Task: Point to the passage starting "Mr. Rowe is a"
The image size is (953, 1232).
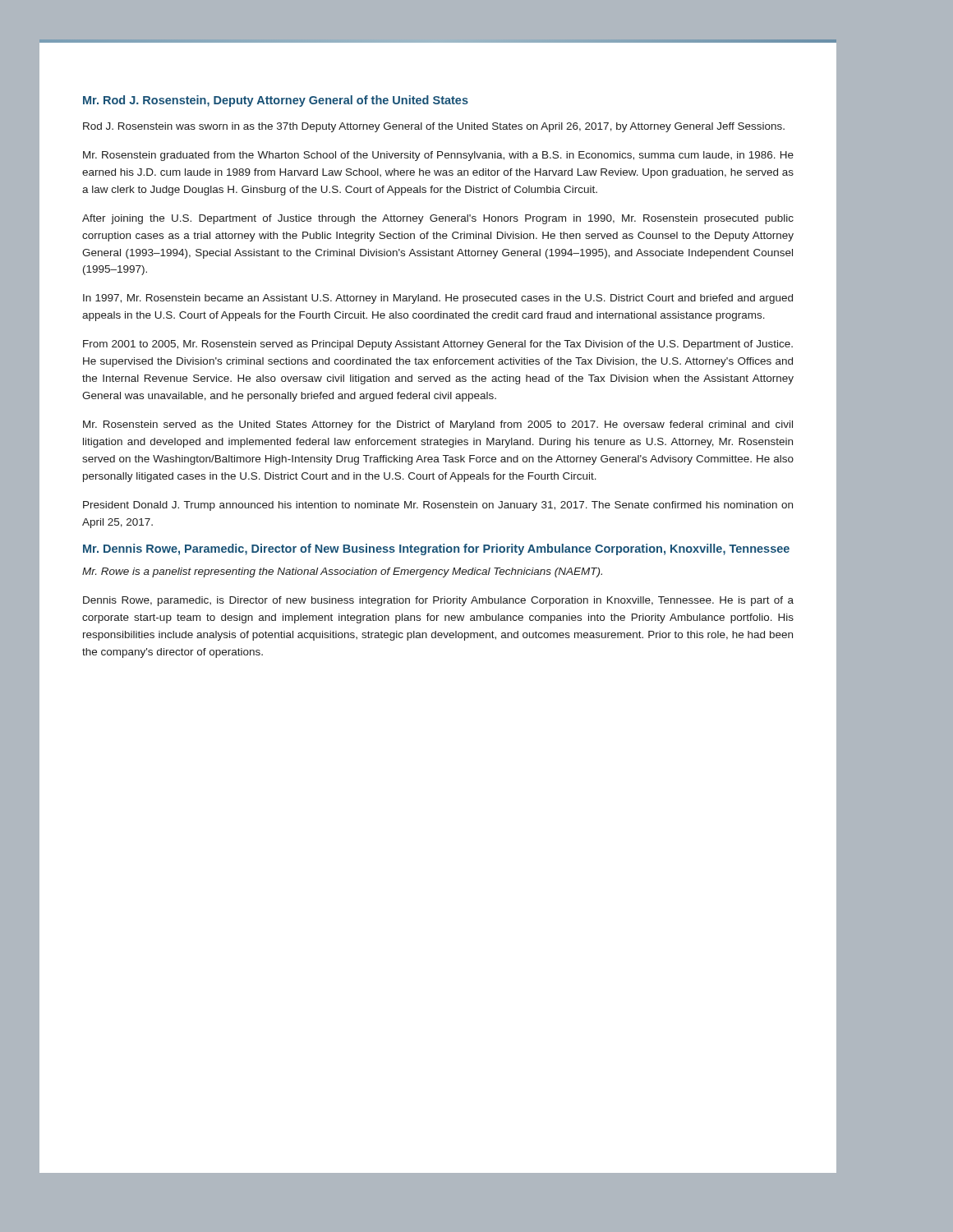Action: pyautogui.click(x=343, y=572)
